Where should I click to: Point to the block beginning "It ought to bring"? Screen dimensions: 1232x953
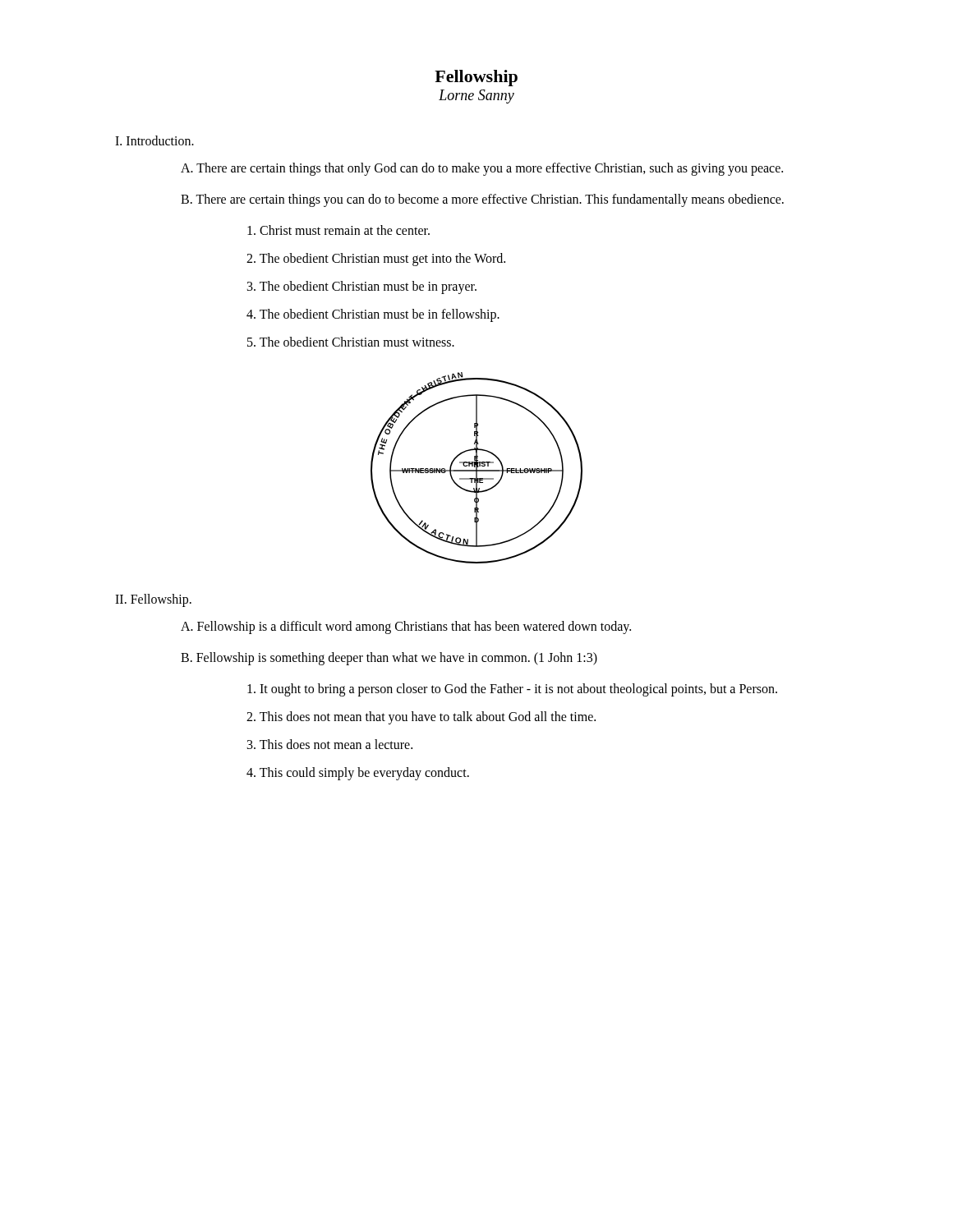pyautogui.click(x=512, y=689)
